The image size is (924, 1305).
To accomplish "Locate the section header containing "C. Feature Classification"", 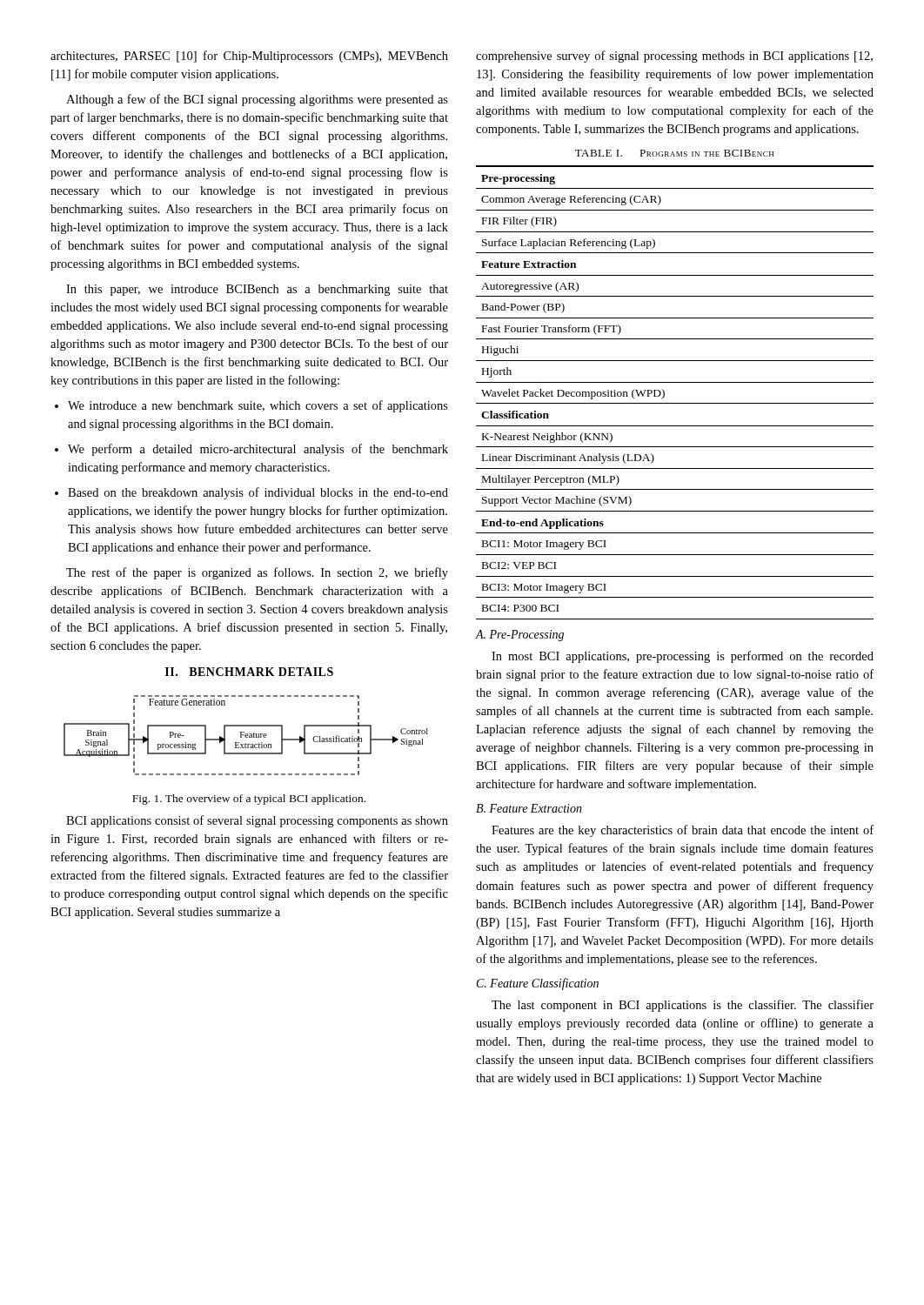I will [x=538, y=984].
